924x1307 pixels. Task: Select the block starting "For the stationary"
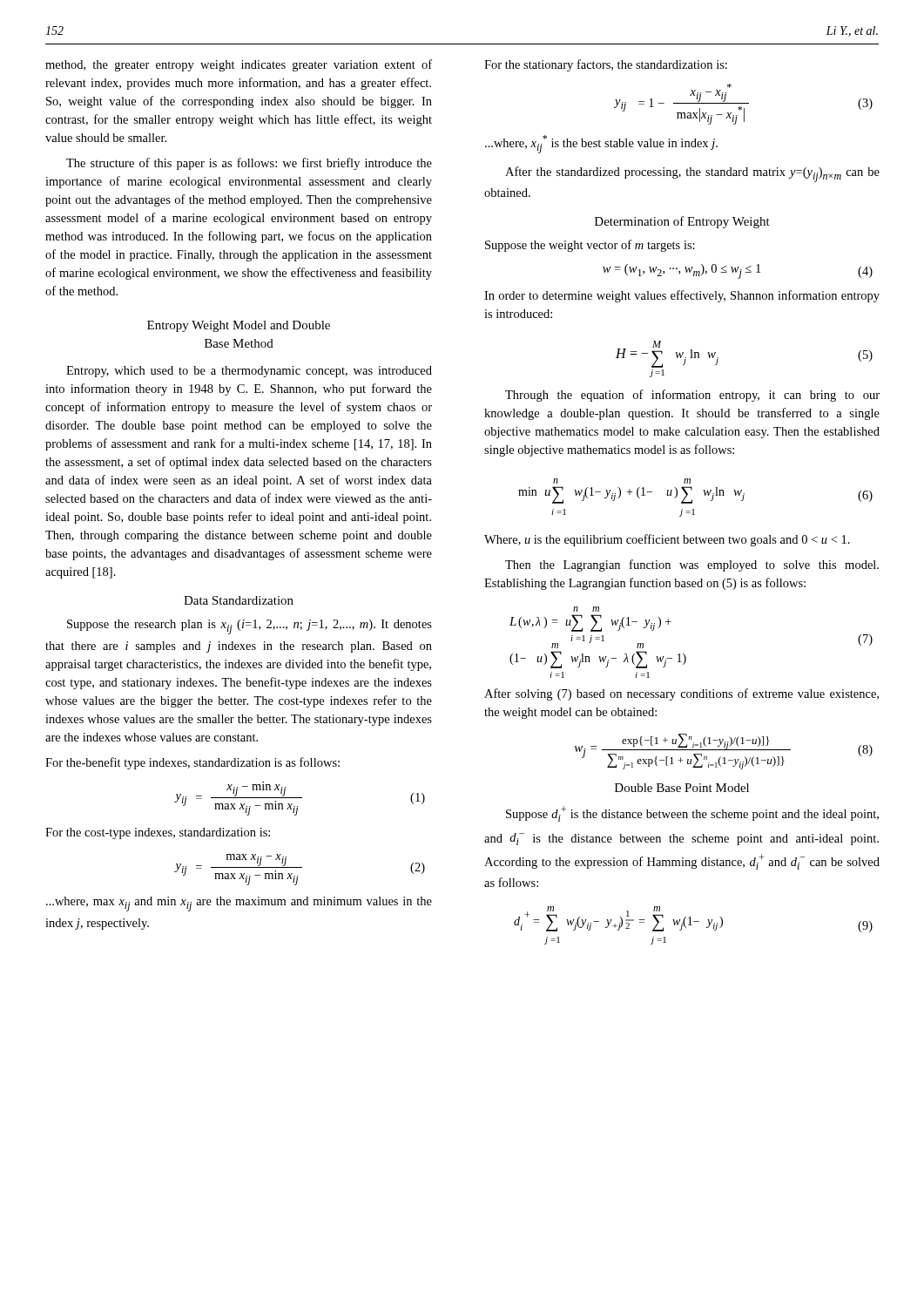(x=682, y=65)
